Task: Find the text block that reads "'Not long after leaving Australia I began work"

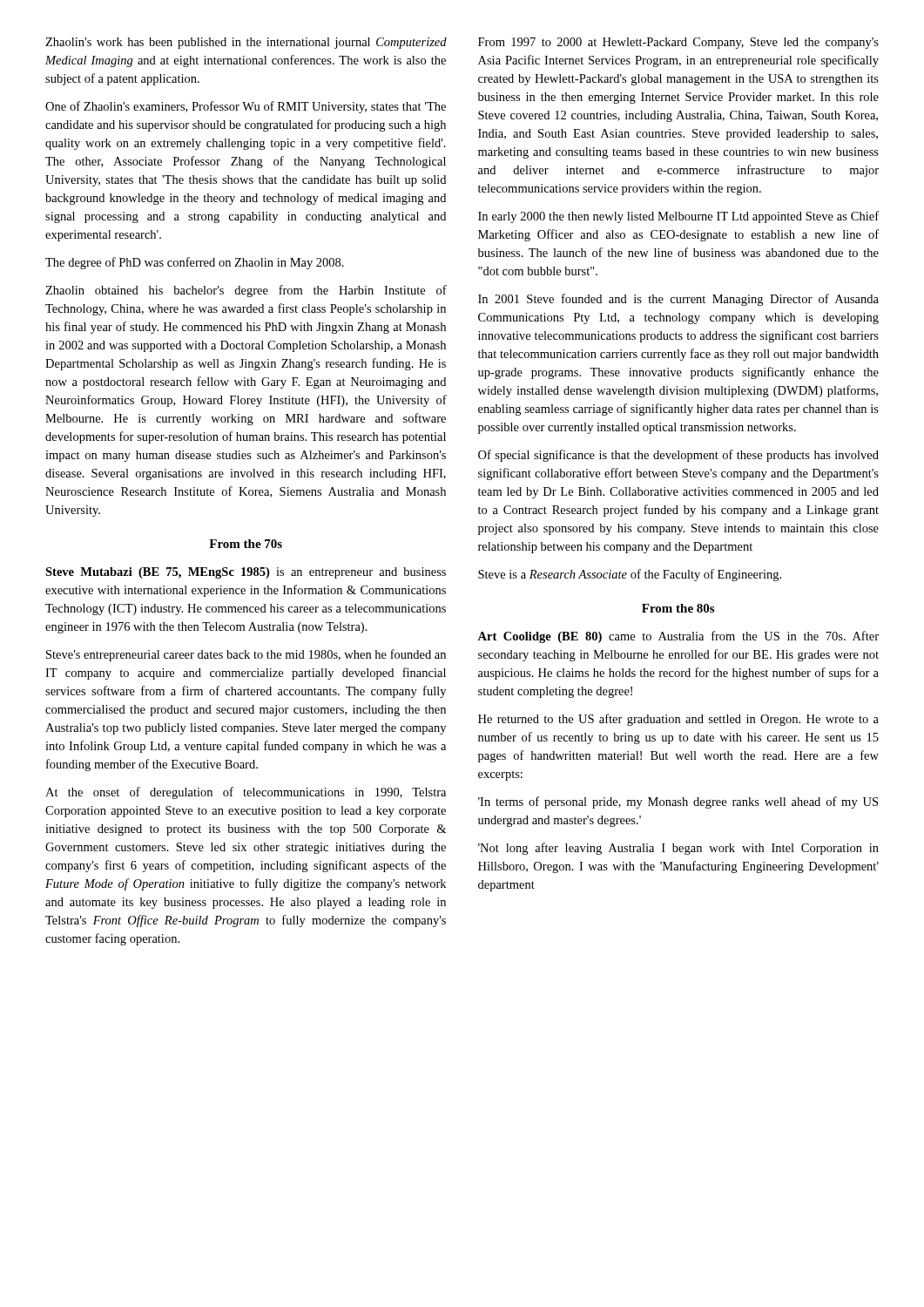Action: tap(678, 867)
